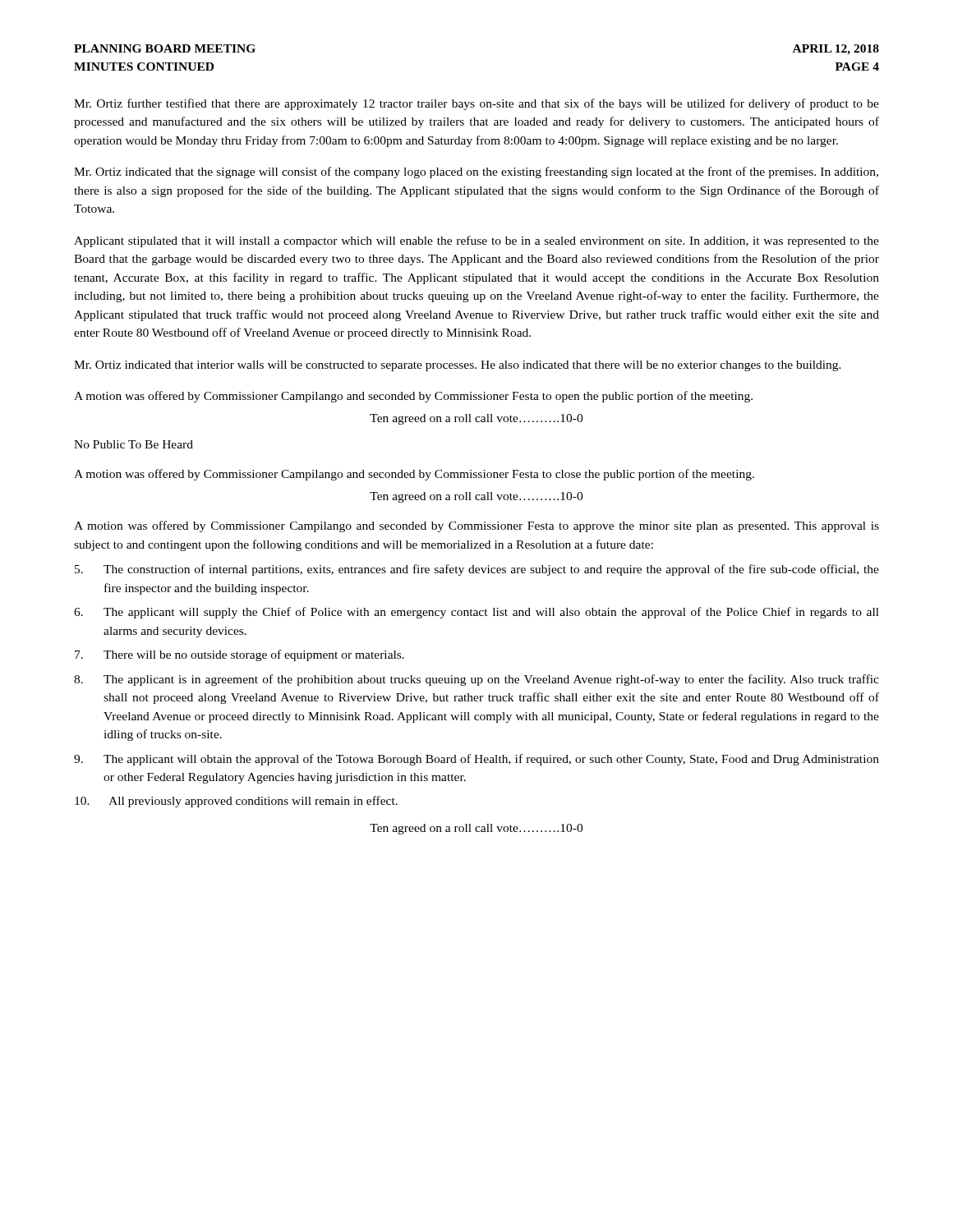This screenshot has width=953, height=1232.
Task: Point to the region starting "9. The applicant will obtain the approval"
Action: pyautogui.click(x=476, y=768)
